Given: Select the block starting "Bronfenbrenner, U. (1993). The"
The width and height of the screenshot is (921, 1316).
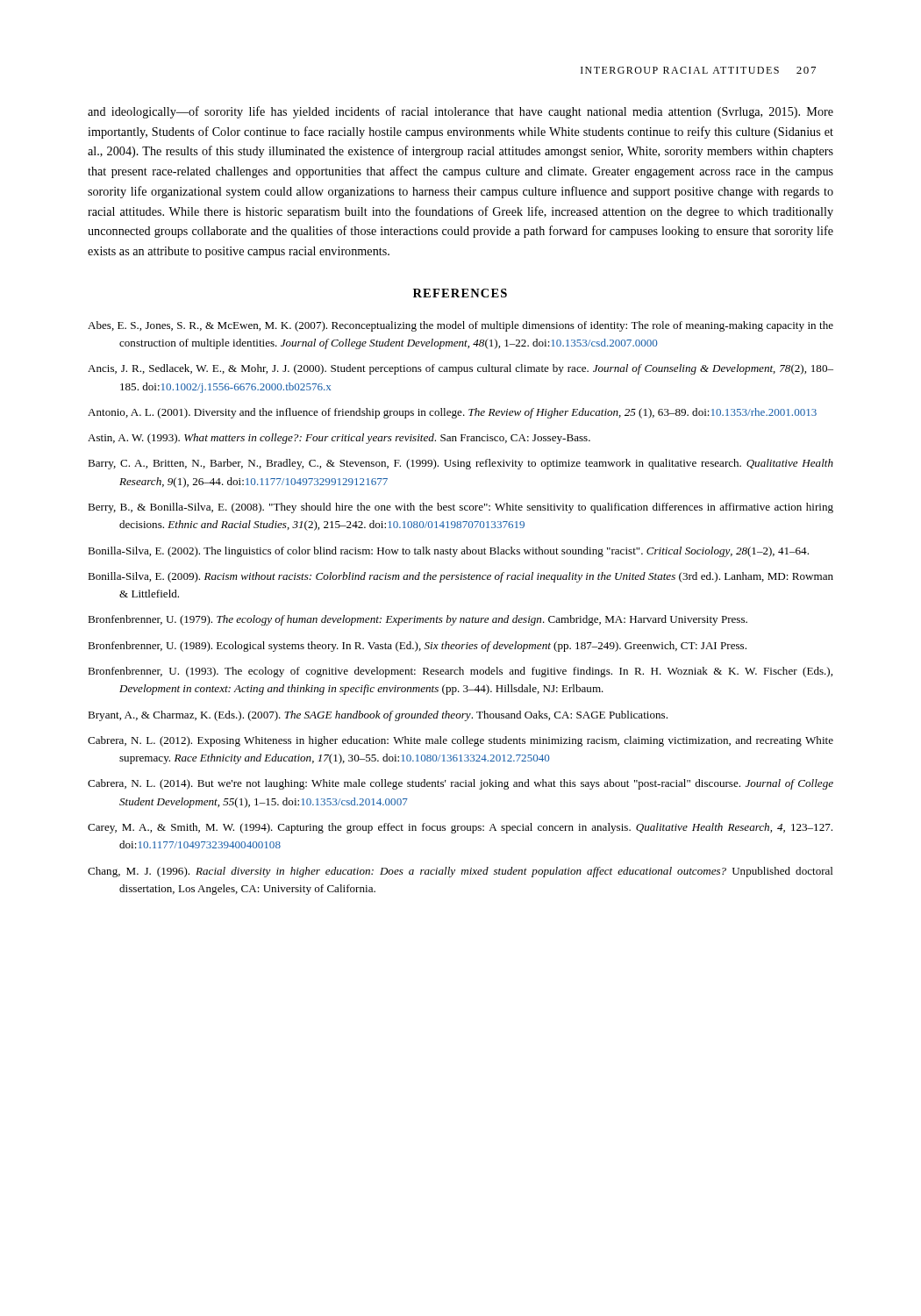Looking at the screenshot, I should [x=460, y=680].
